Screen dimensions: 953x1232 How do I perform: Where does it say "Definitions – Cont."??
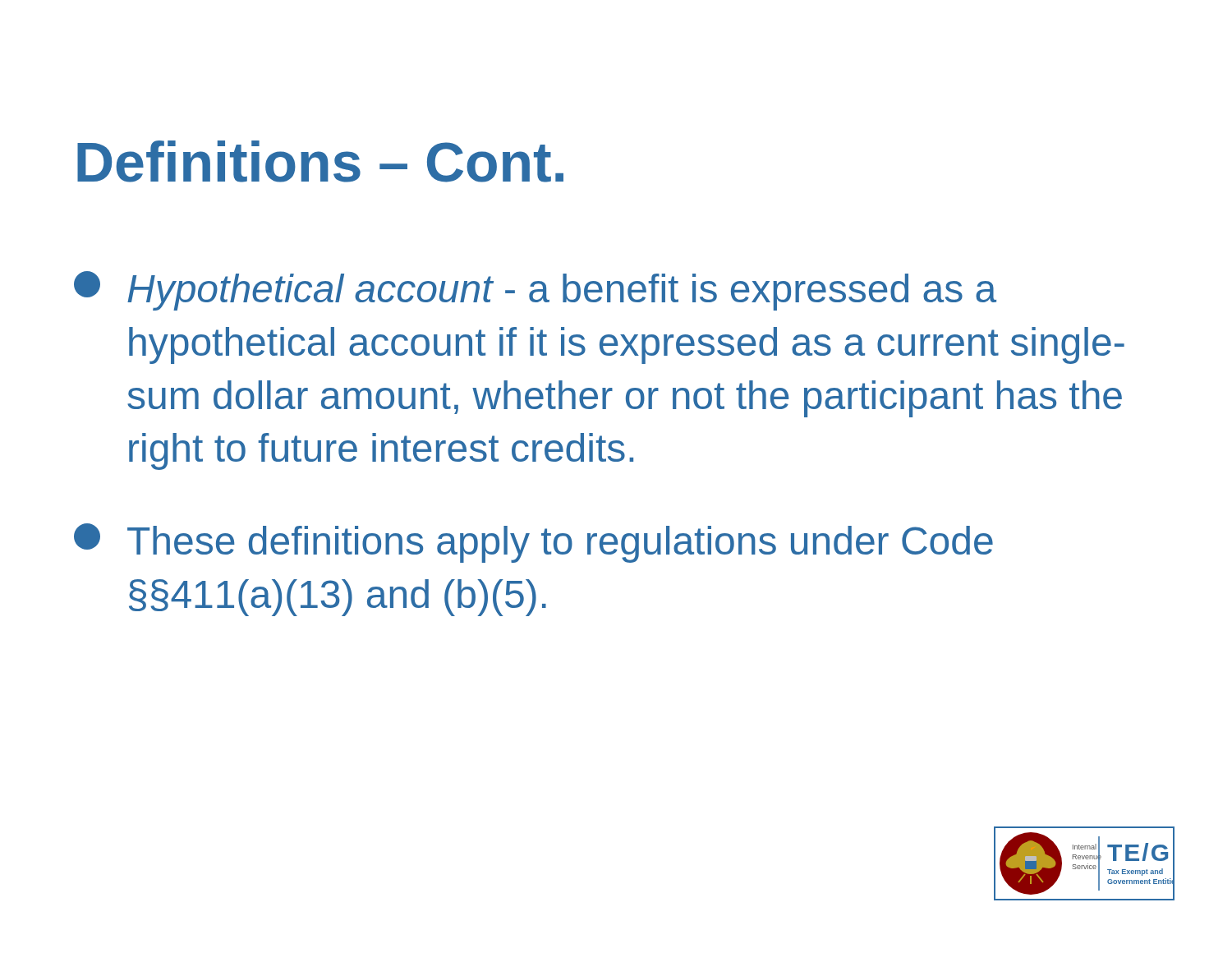[321, 162]
